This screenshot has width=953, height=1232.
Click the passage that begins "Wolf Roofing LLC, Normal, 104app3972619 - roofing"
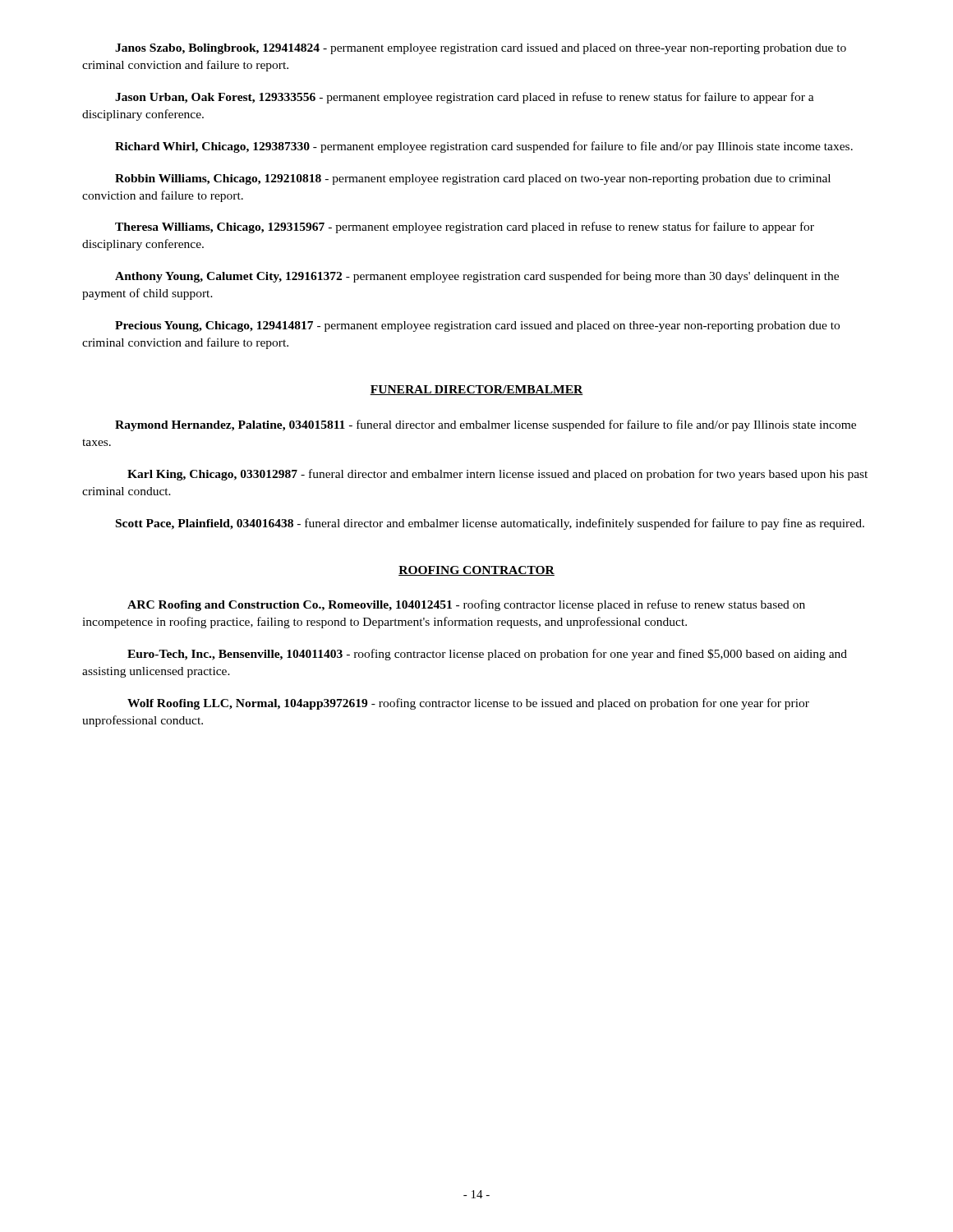coord(476,712)
